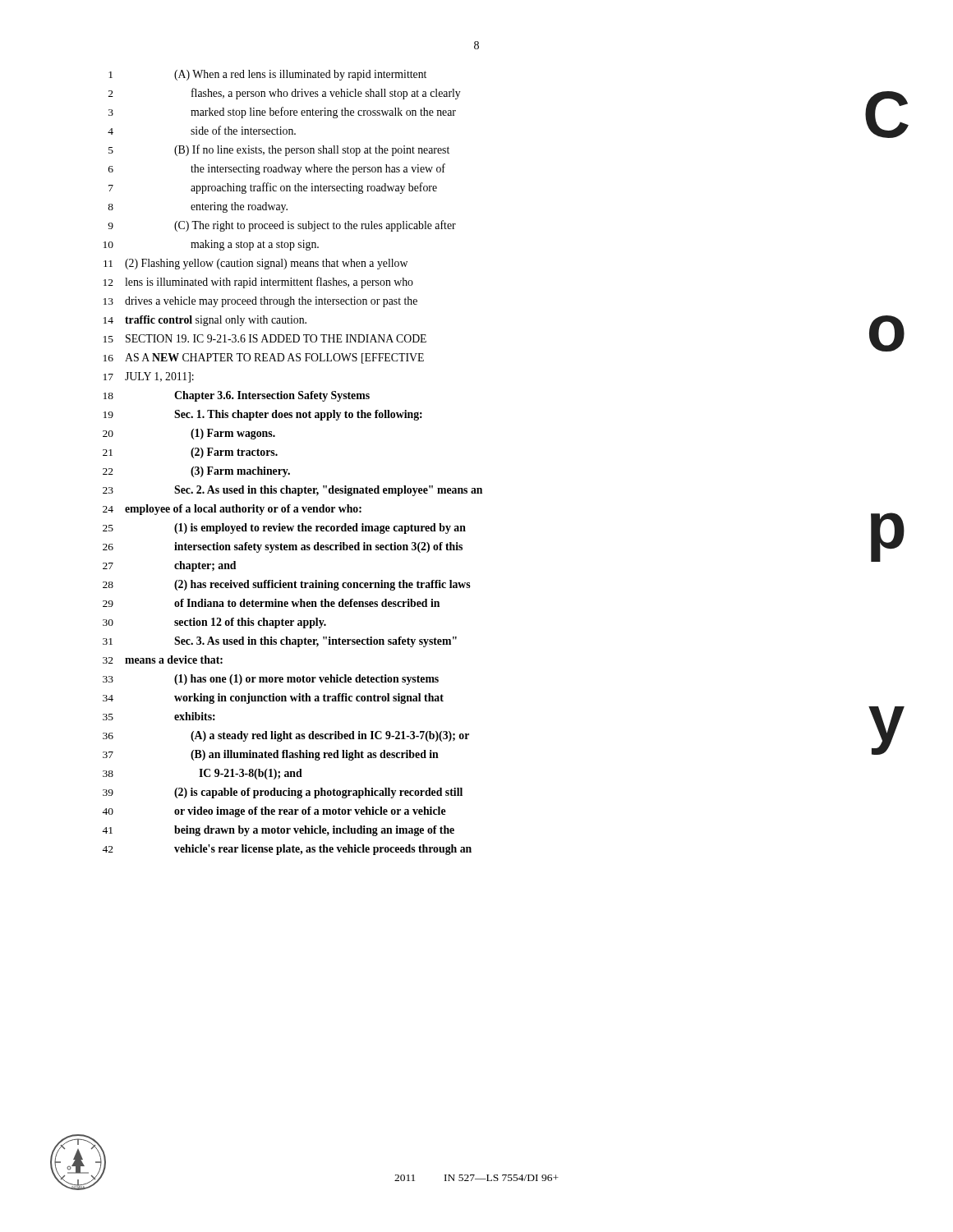Locate the block of text that opens with "5 (B) If"
The height and width of the screenshot is (1232, 953).
pos(403,150)
